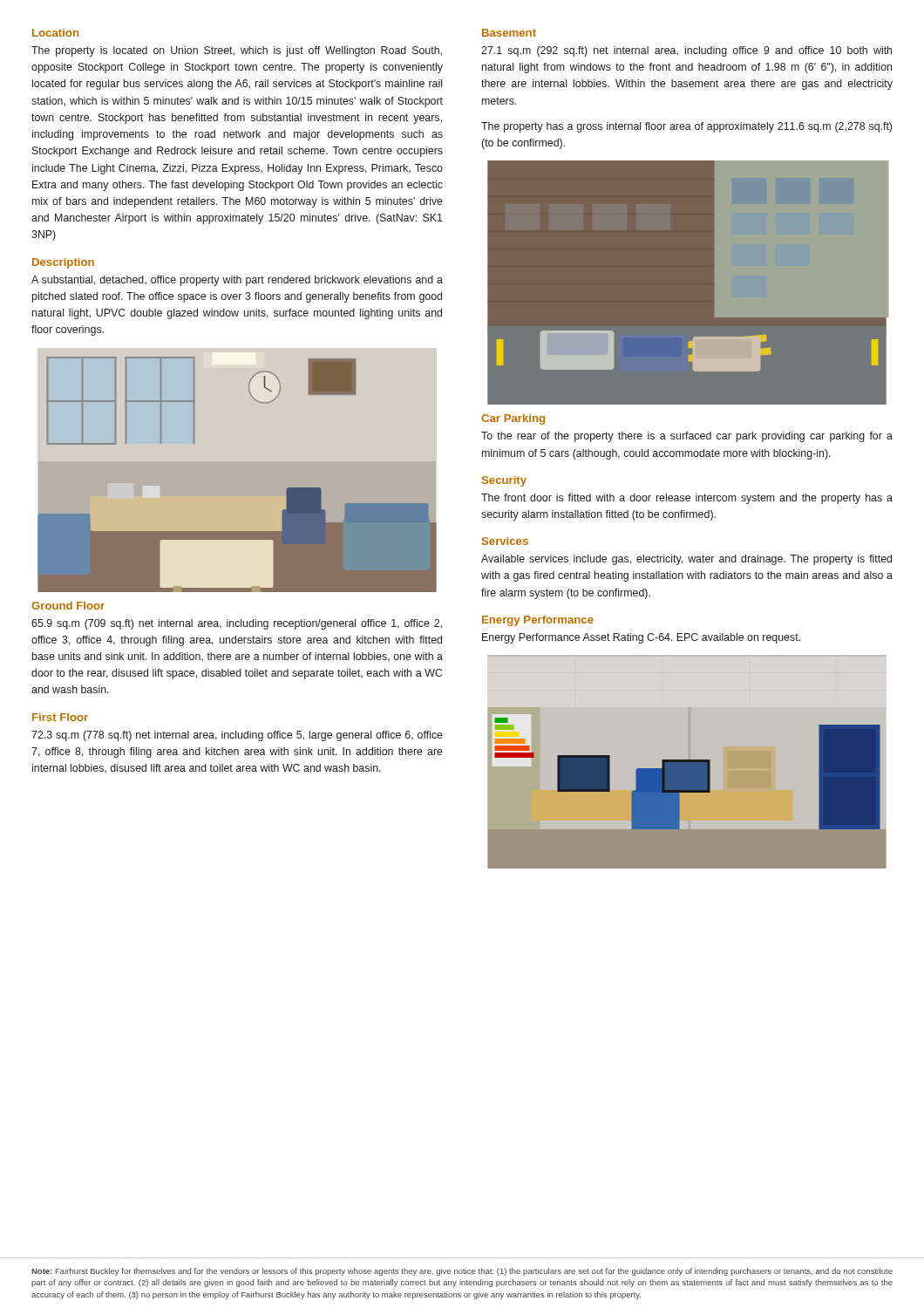The height and width of the screenshot is (1308, 924).
Task: Point to the element starting "1 sq.m (292 sq.ft) net internal area, including"
Action: coord(687,76)
